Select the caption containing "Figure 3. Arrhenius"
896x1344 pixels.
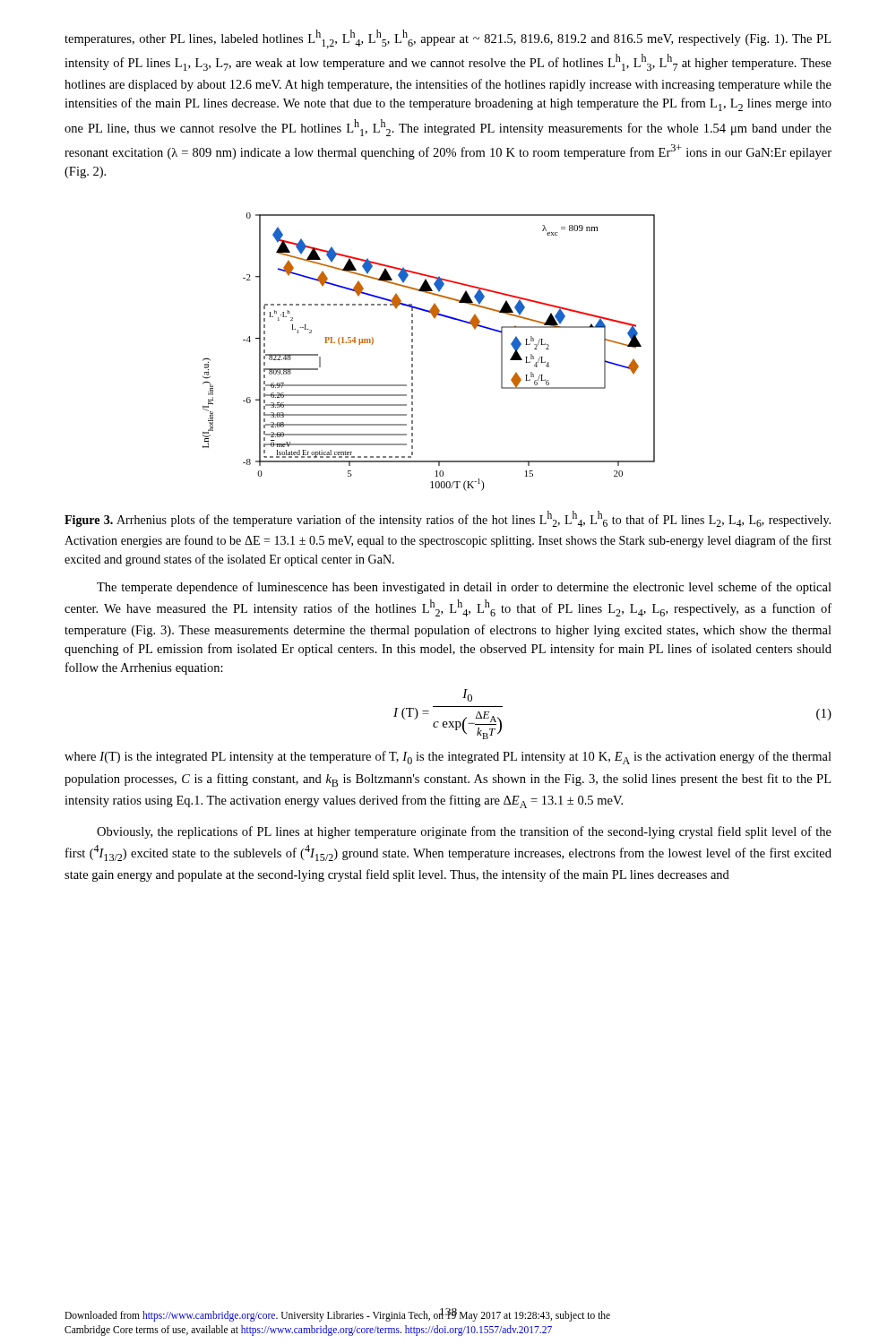coord(448,538)
